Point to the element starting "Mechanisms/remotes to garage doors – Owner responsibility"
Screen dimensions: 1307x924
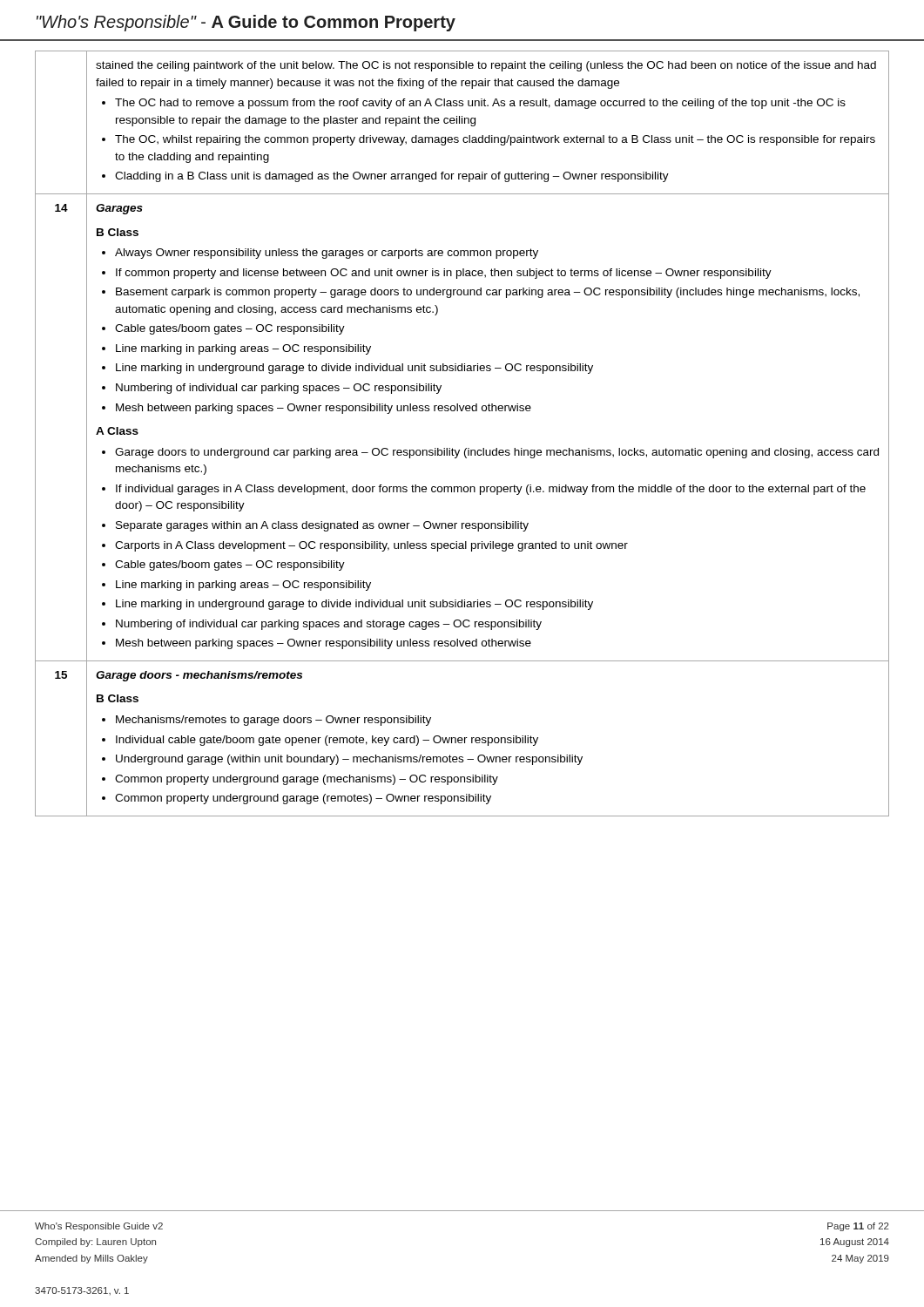point(273,719)
